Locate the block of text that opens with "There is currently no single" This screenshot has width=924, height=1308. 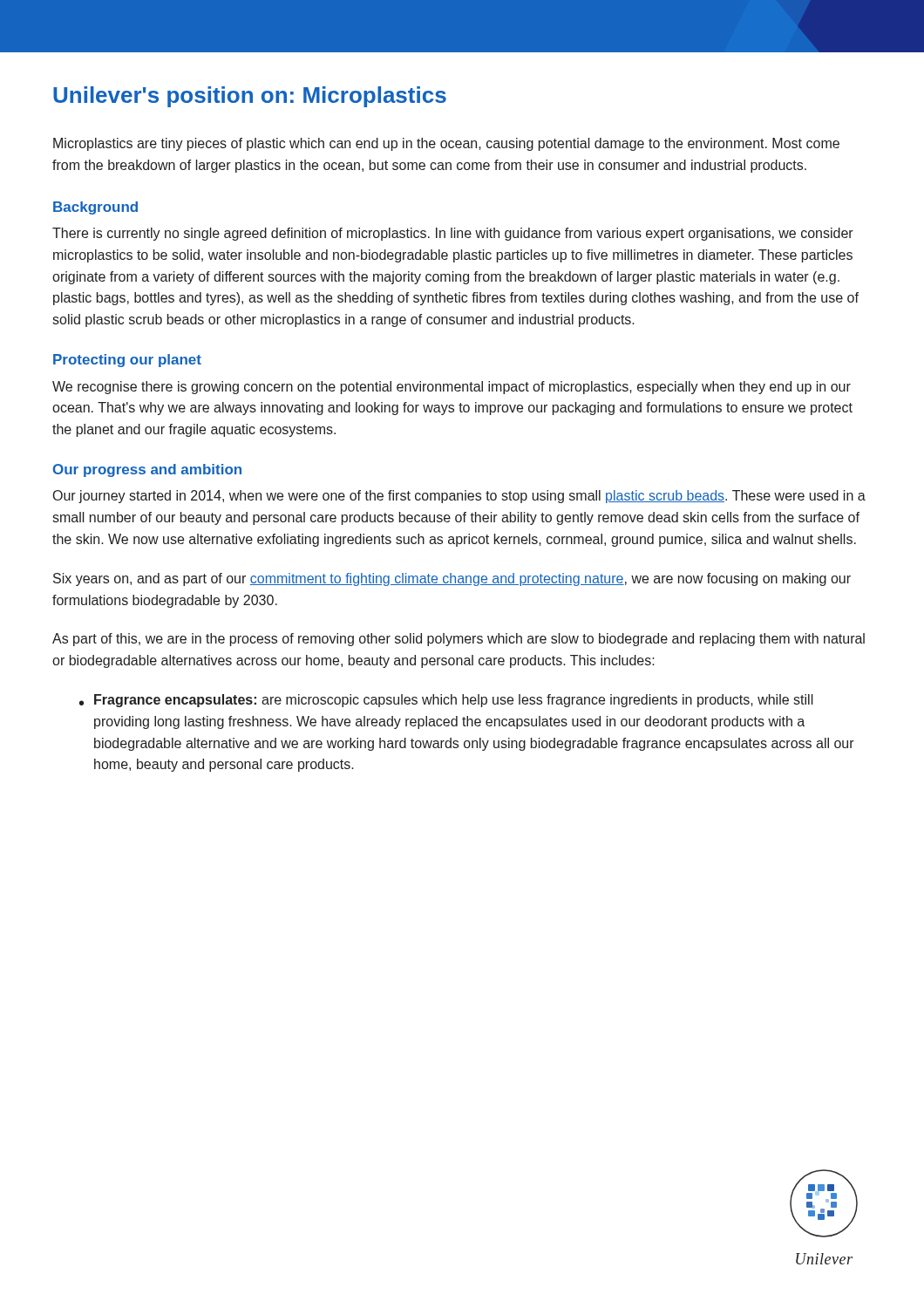click(x=455, y=277)
